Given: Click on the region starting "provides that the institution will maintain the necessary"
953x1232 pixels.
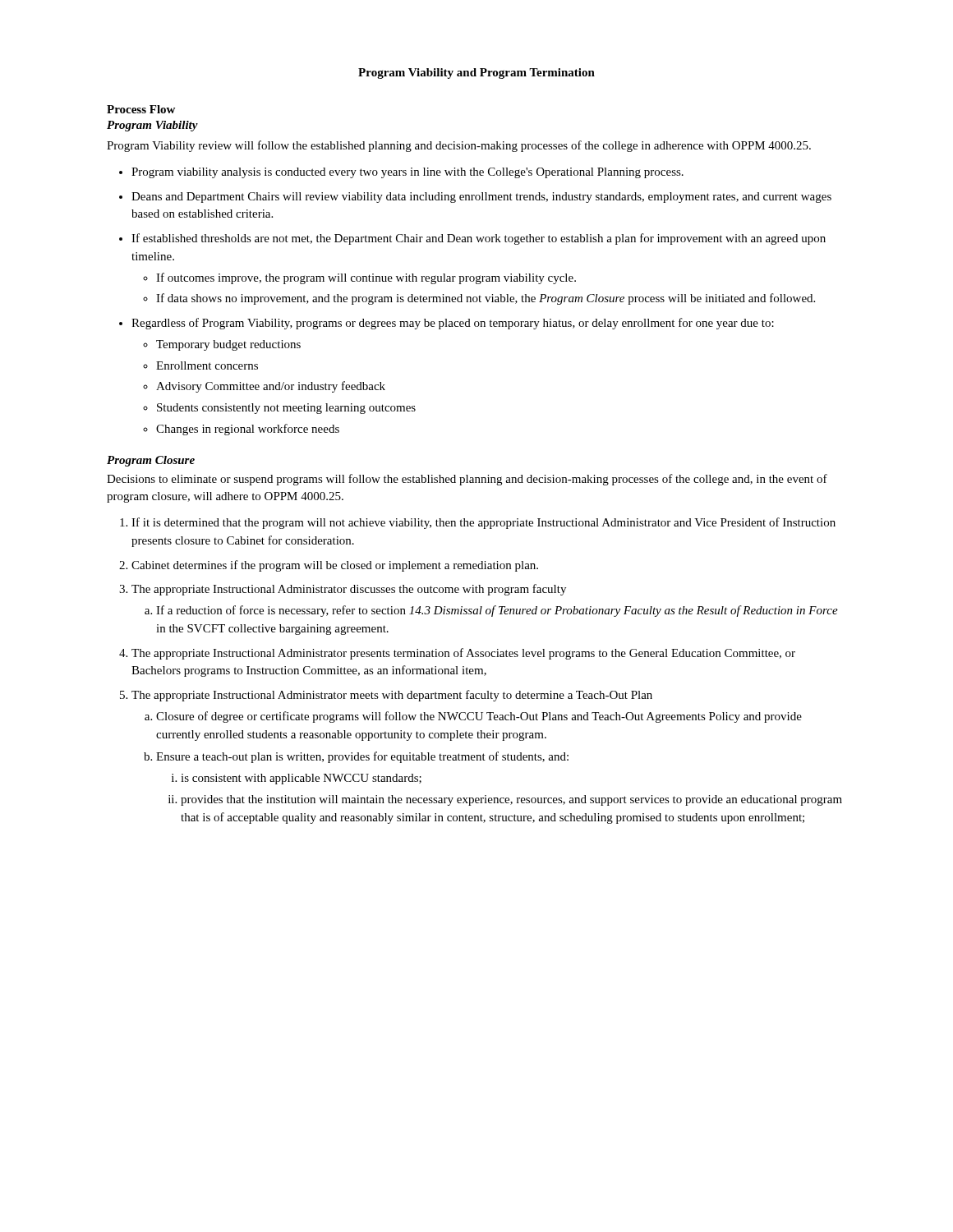Looking at the screenshot, I should click(x=513, y=809).
